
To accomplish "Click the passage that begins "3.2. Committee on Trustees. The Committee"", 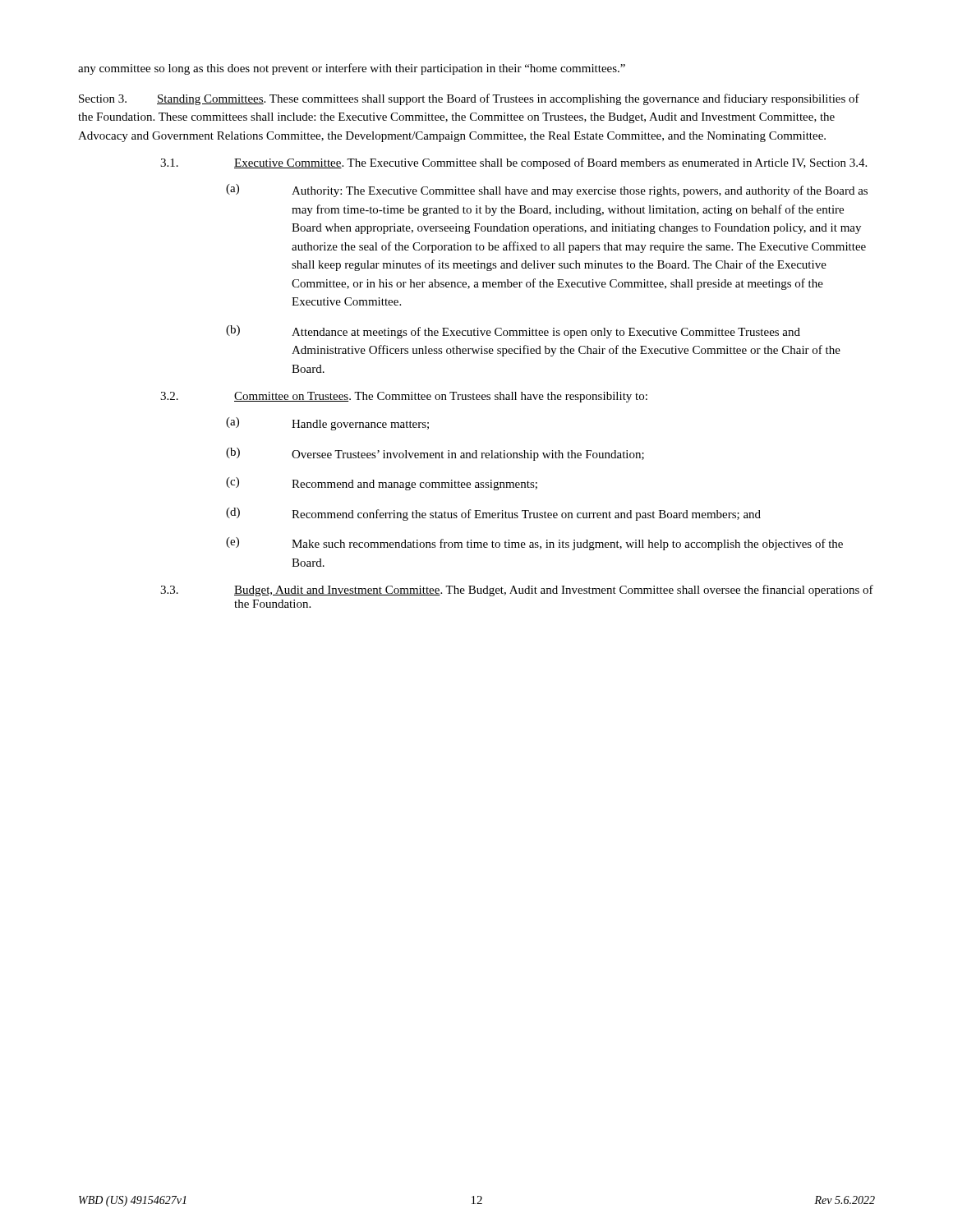I will pyautogui.click(x=518, y=396).
